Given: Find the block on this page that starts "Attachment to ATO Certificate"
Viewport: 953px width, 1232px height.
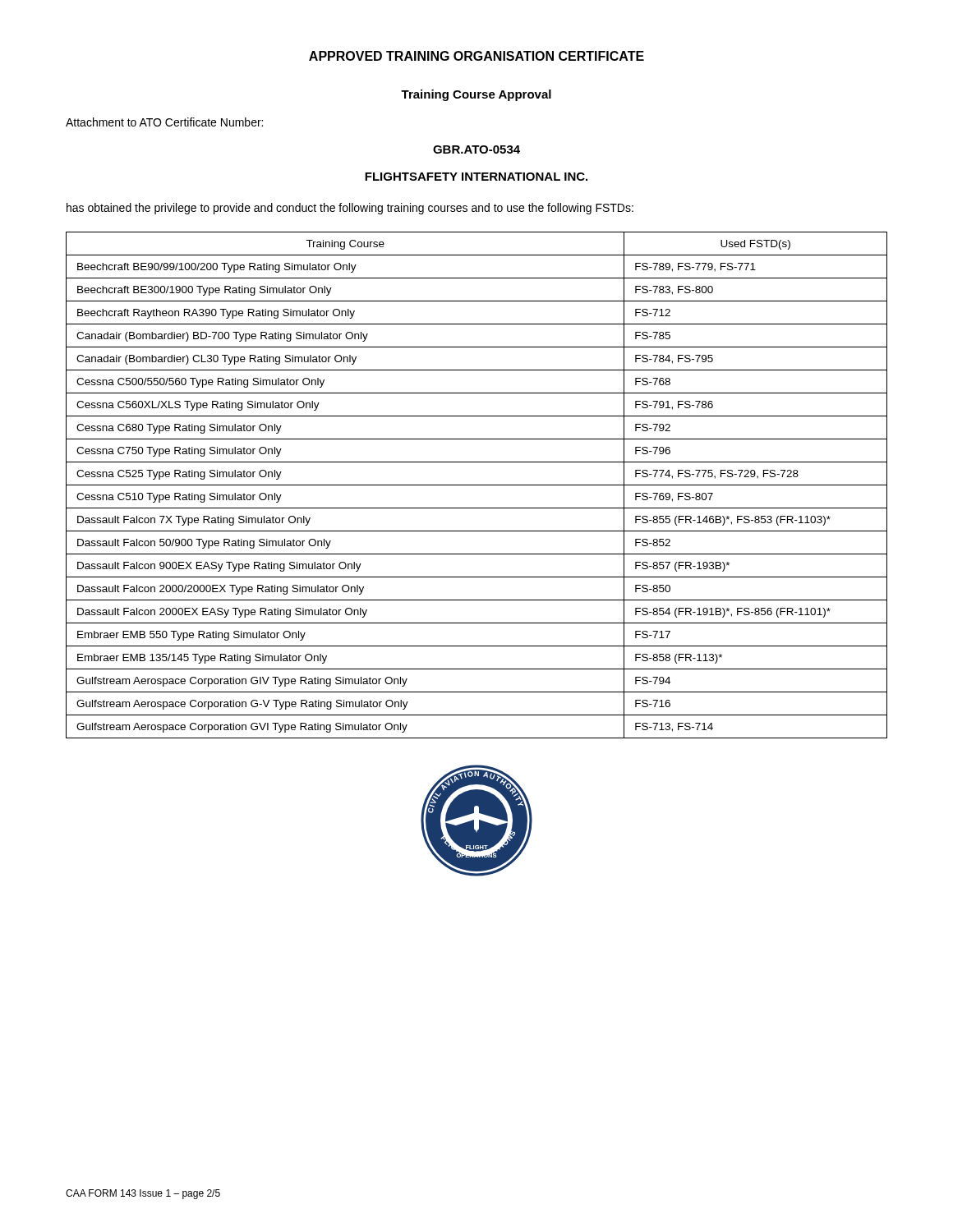Looking at the screenshot, I should [x=165, y=122].
